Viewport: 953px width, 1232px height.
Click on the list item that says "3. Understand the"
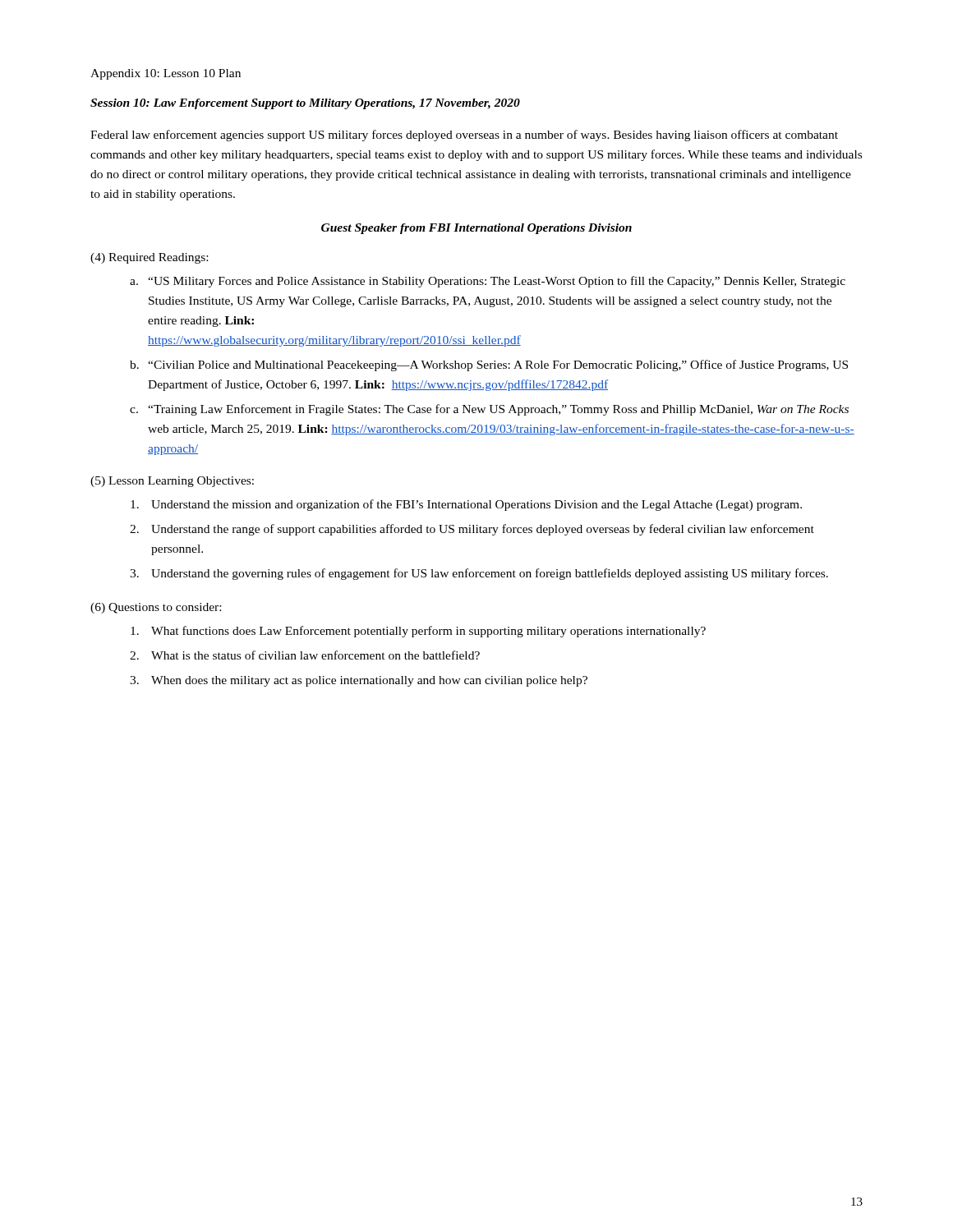[479, 573]
